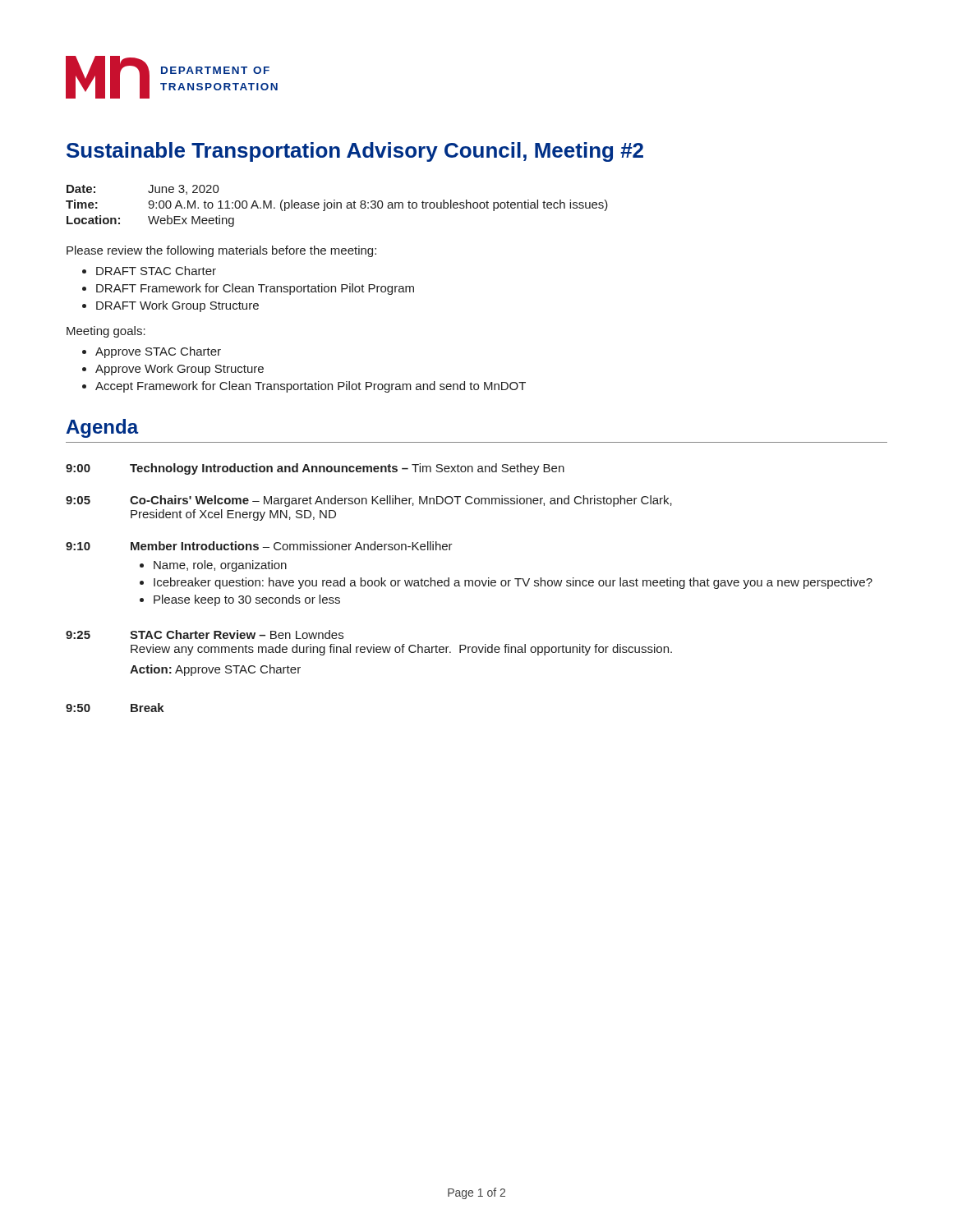Find the block on this page that starts "Please review the following materials before"
The width and height of the screenshot is (953, 1232).
point(222,250)
